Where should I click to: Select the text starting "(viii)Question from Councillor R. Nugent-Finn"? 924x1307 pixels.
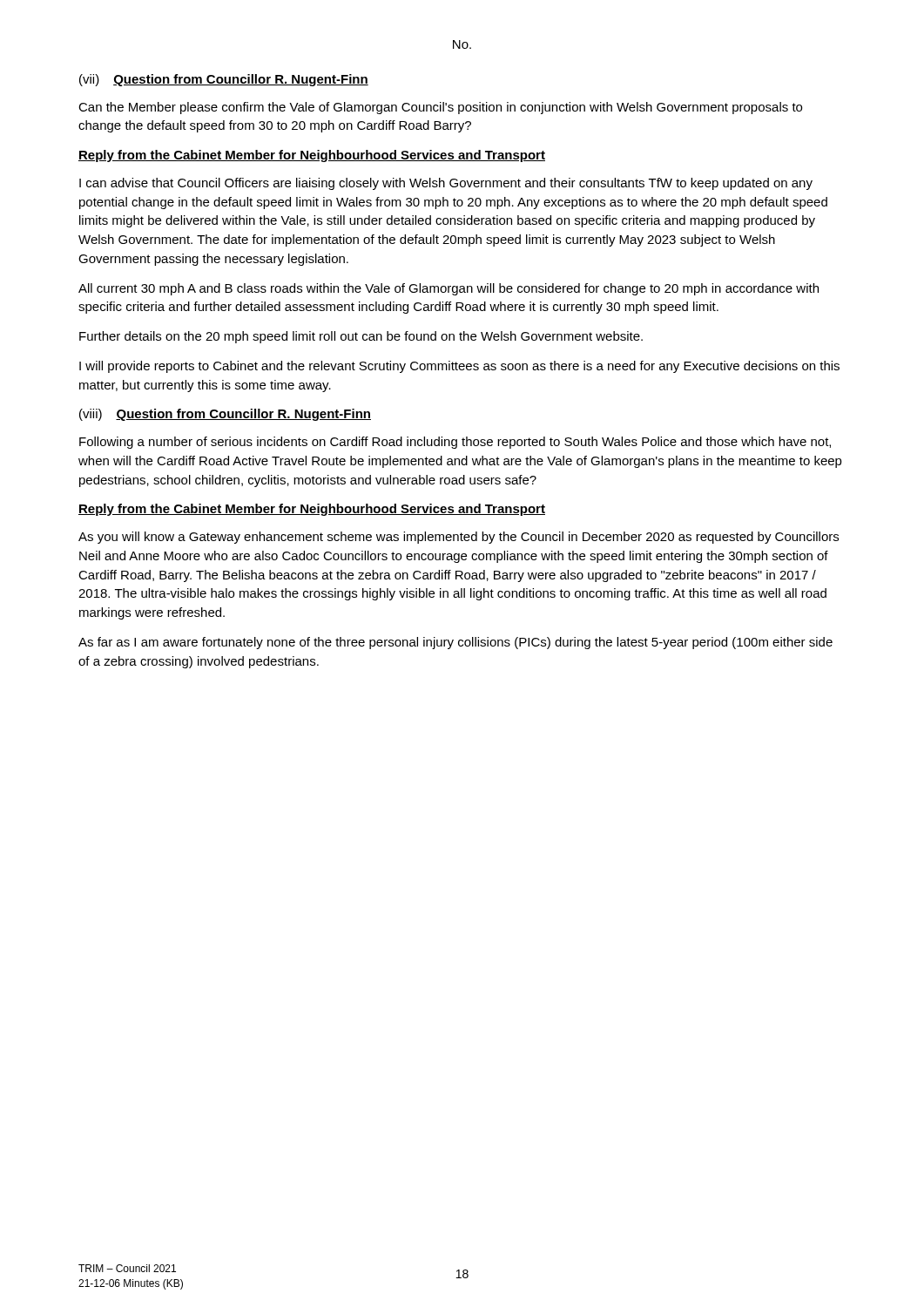[x=225, y=414]
